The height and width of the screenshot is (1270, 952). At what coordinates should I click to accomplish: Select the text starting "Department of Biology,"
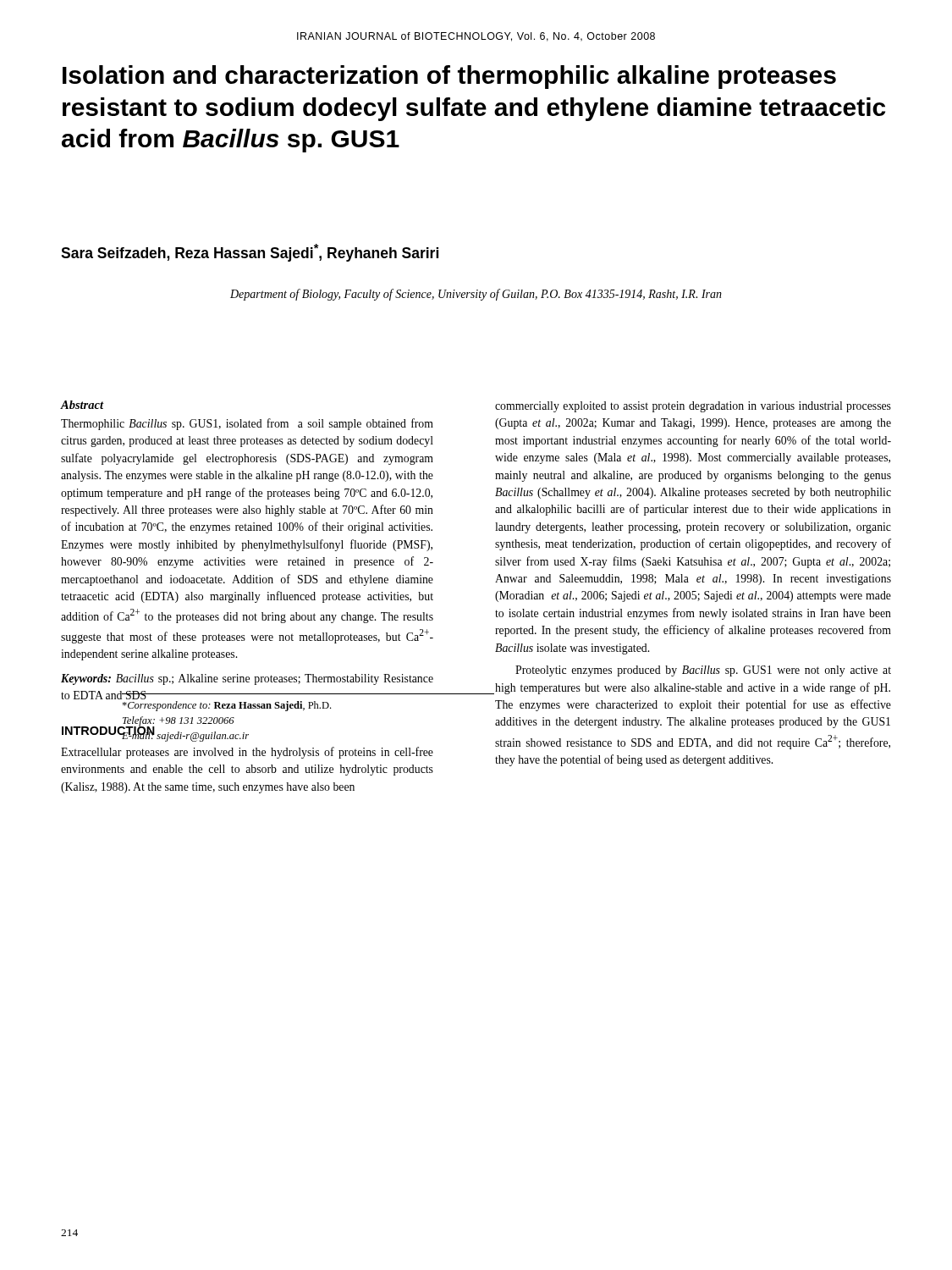(476, 295)
